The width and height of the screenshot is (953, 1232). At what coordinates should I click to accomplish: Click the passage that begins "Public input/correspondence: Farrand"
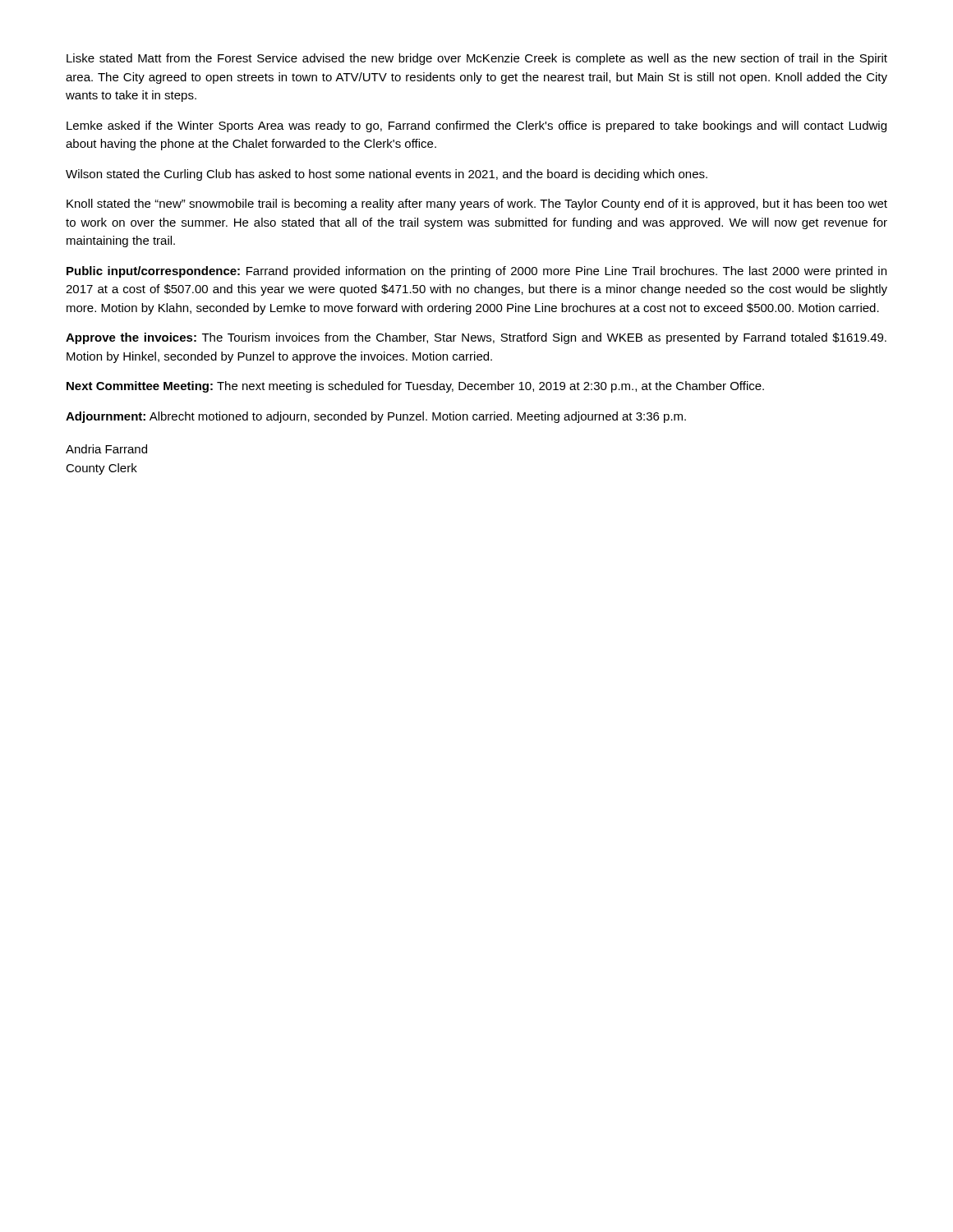pyautogui.click(x=476, y=289)
